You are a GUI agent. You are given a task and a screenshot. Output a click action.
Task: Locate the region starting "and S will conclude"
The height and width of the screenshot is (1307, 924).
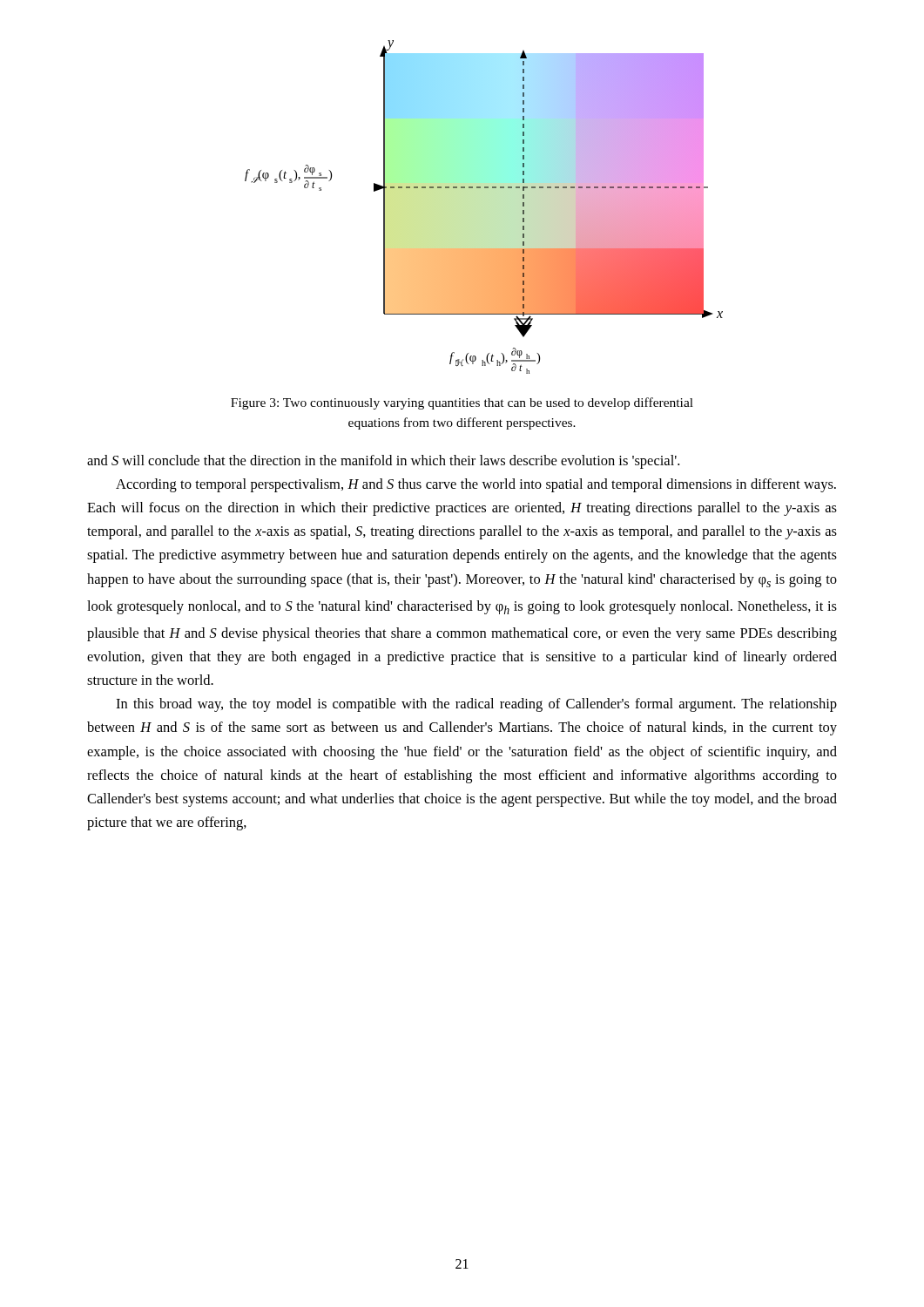384,460
